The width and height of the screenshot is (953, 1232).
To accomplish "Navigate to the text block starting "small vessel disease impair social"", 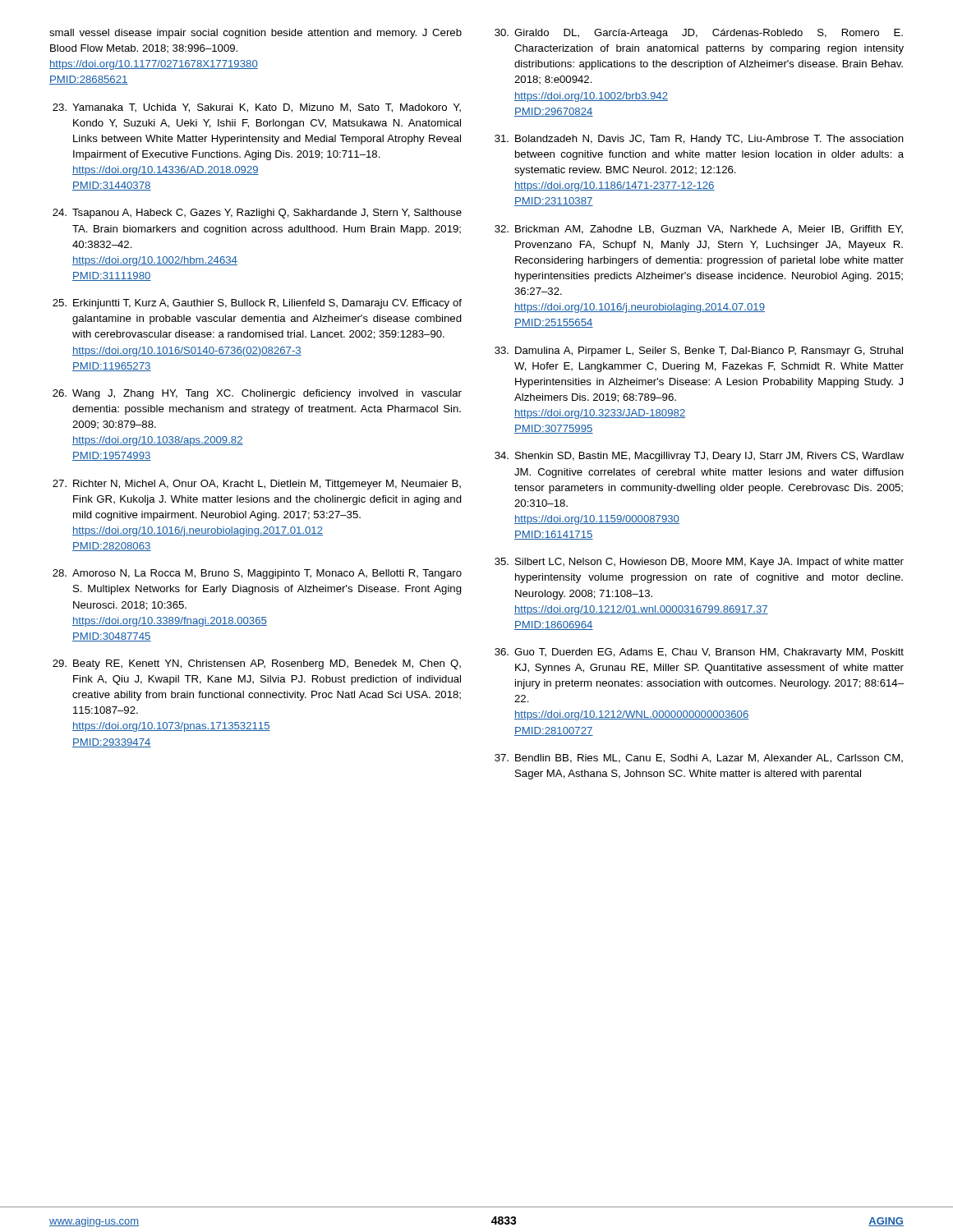I will pyautogui.click(x=255, y=56).
